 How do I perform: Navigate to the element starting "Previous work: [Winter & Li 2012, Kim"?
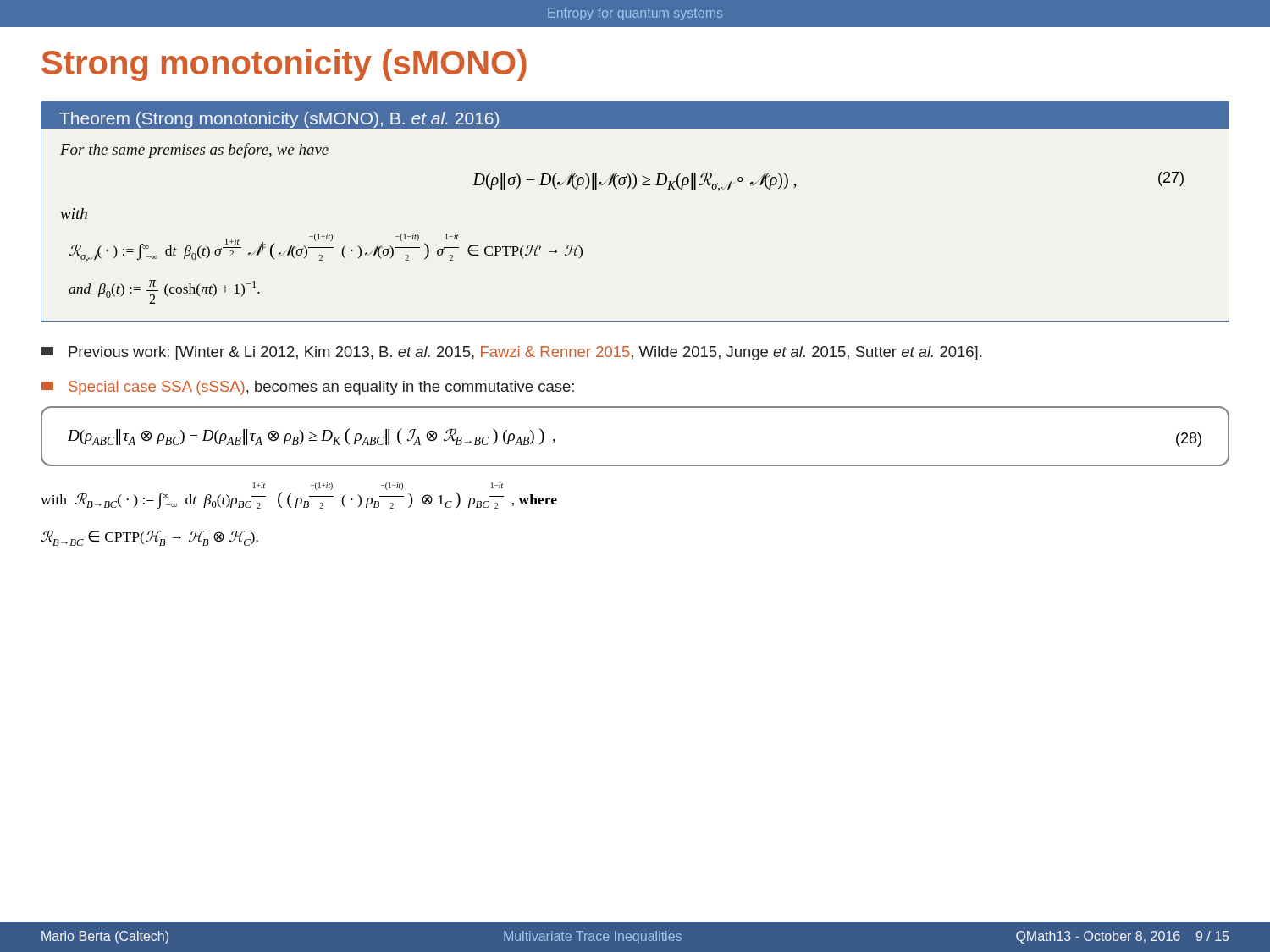512,352
